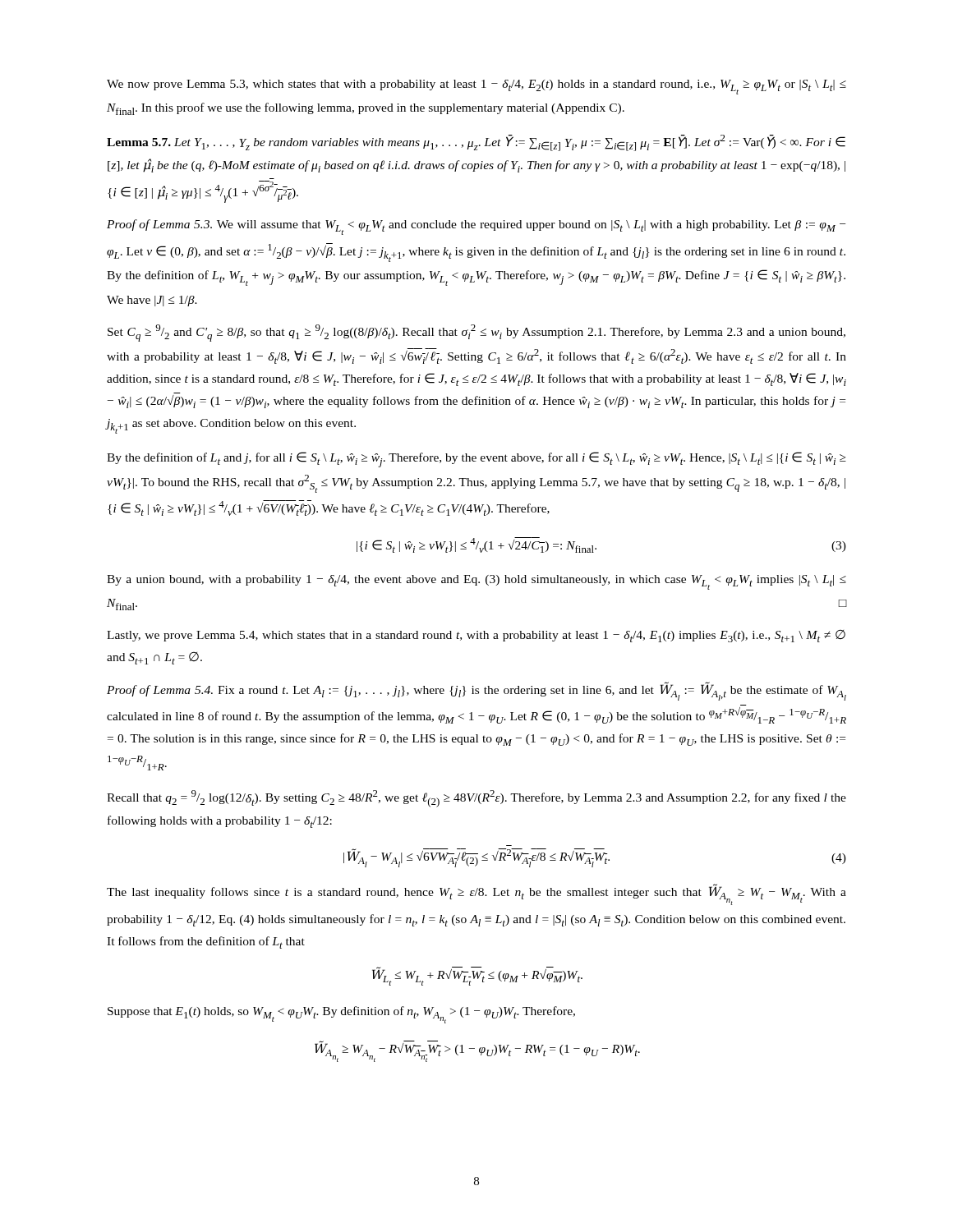Click on the text block that reads "Proof of Lemma 5.3. We will"
Screen dimensions: 1232x953
476,262
